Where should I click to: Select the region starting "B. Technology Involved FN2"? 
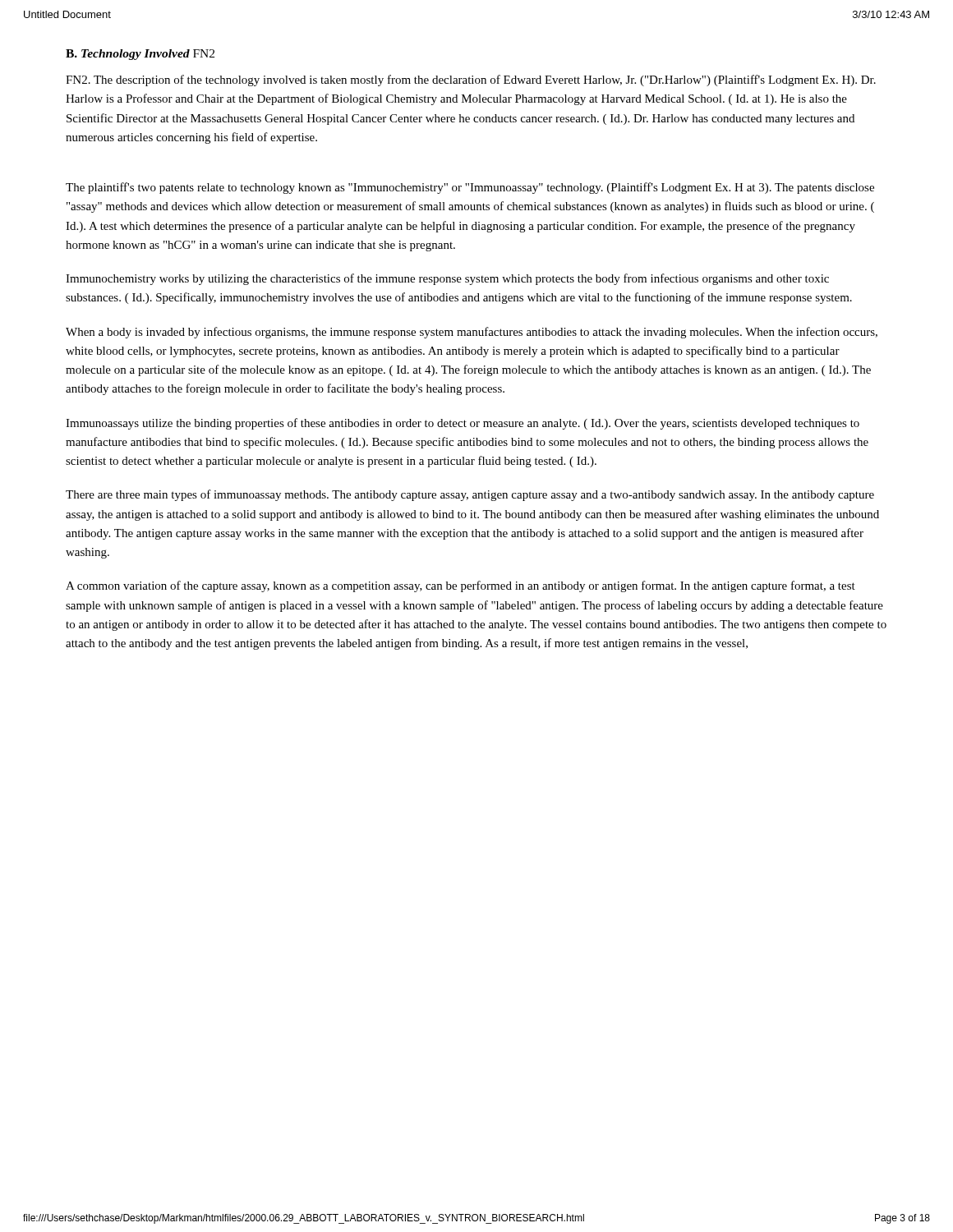click(x=141, y=53)
